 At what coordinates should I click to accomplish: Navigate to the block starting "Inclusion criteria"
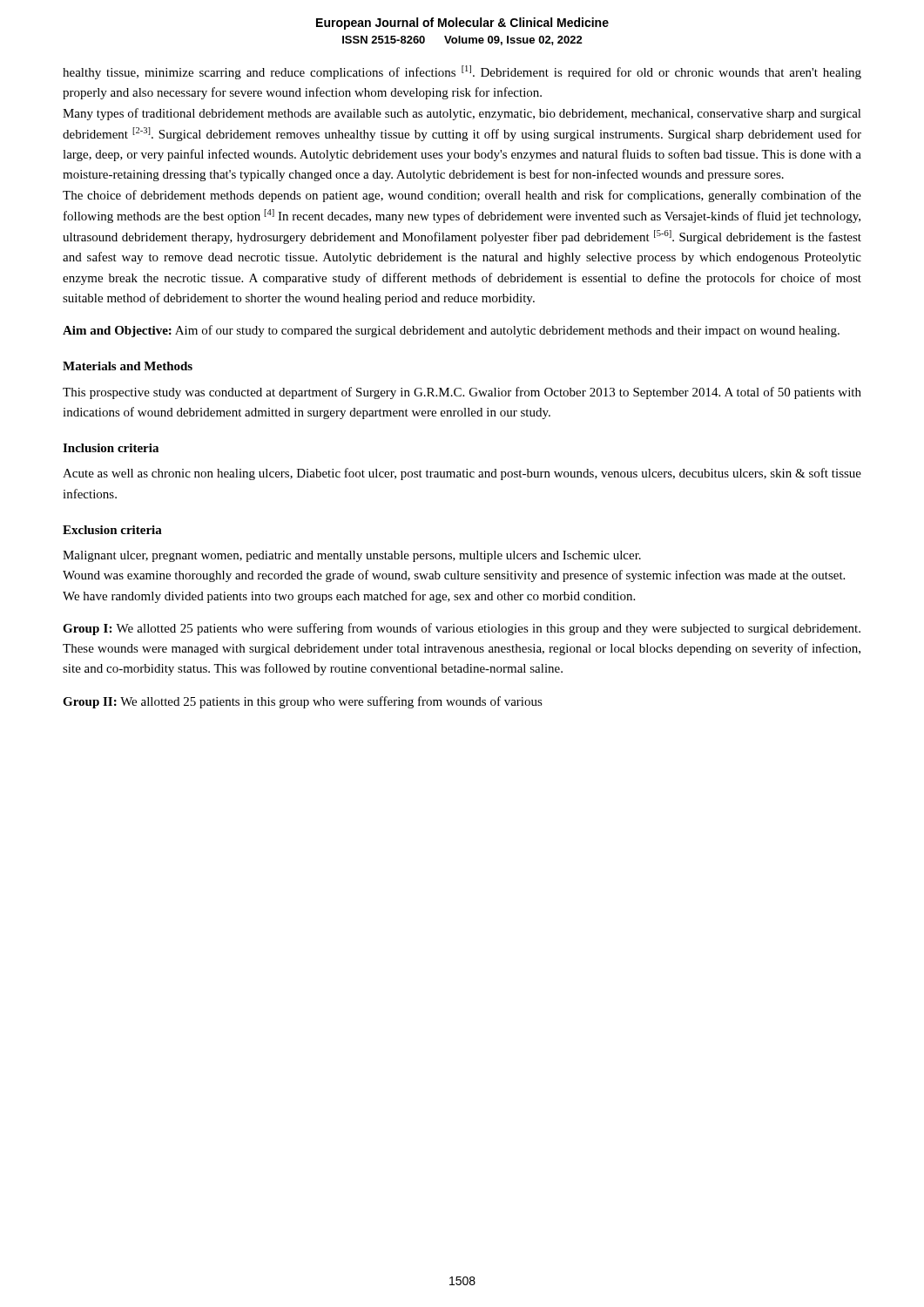click(111, 448)
